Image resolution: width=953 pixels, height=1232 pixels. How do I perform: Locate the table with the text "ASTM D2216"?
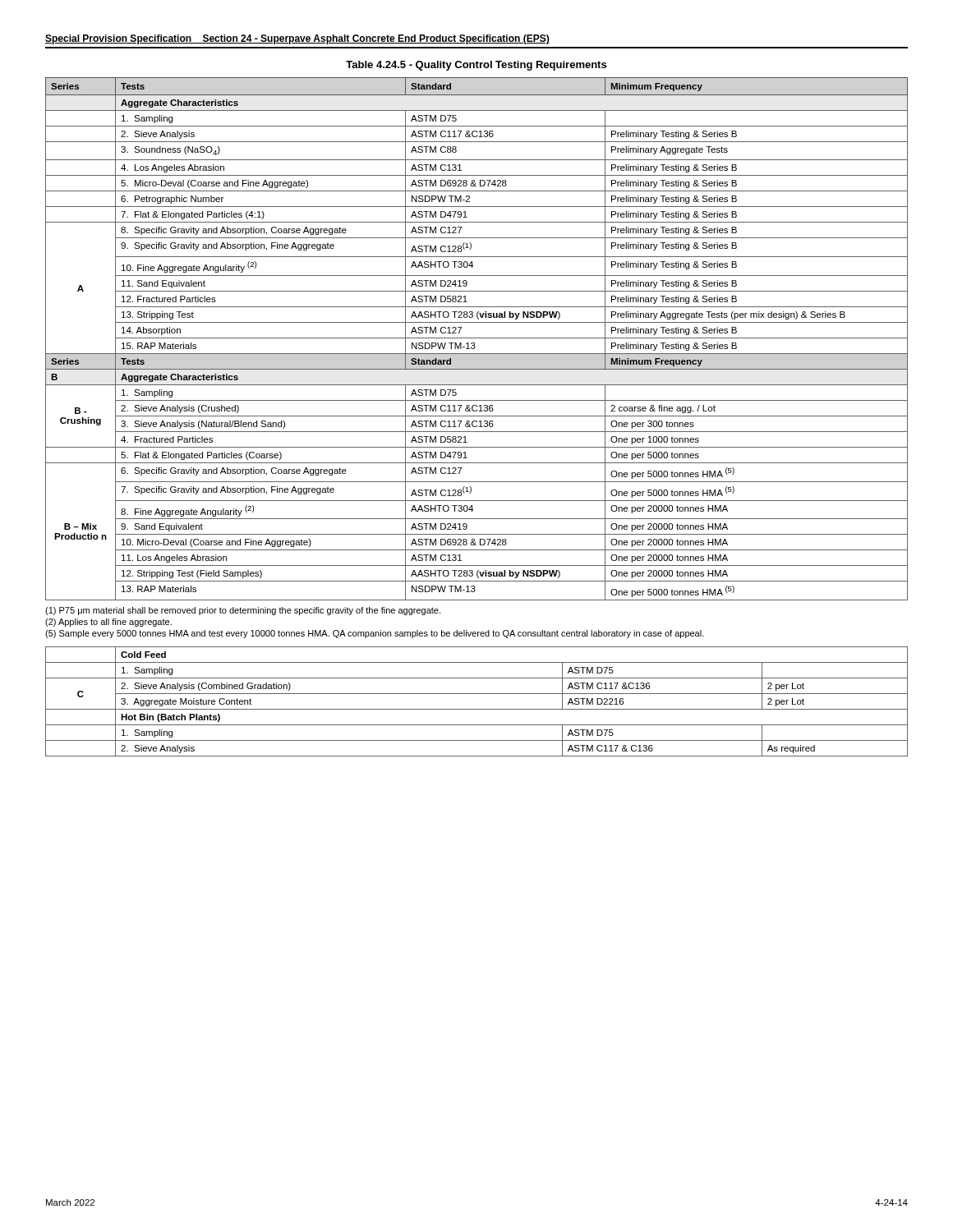pyautogui.click(x=476, y=702)
